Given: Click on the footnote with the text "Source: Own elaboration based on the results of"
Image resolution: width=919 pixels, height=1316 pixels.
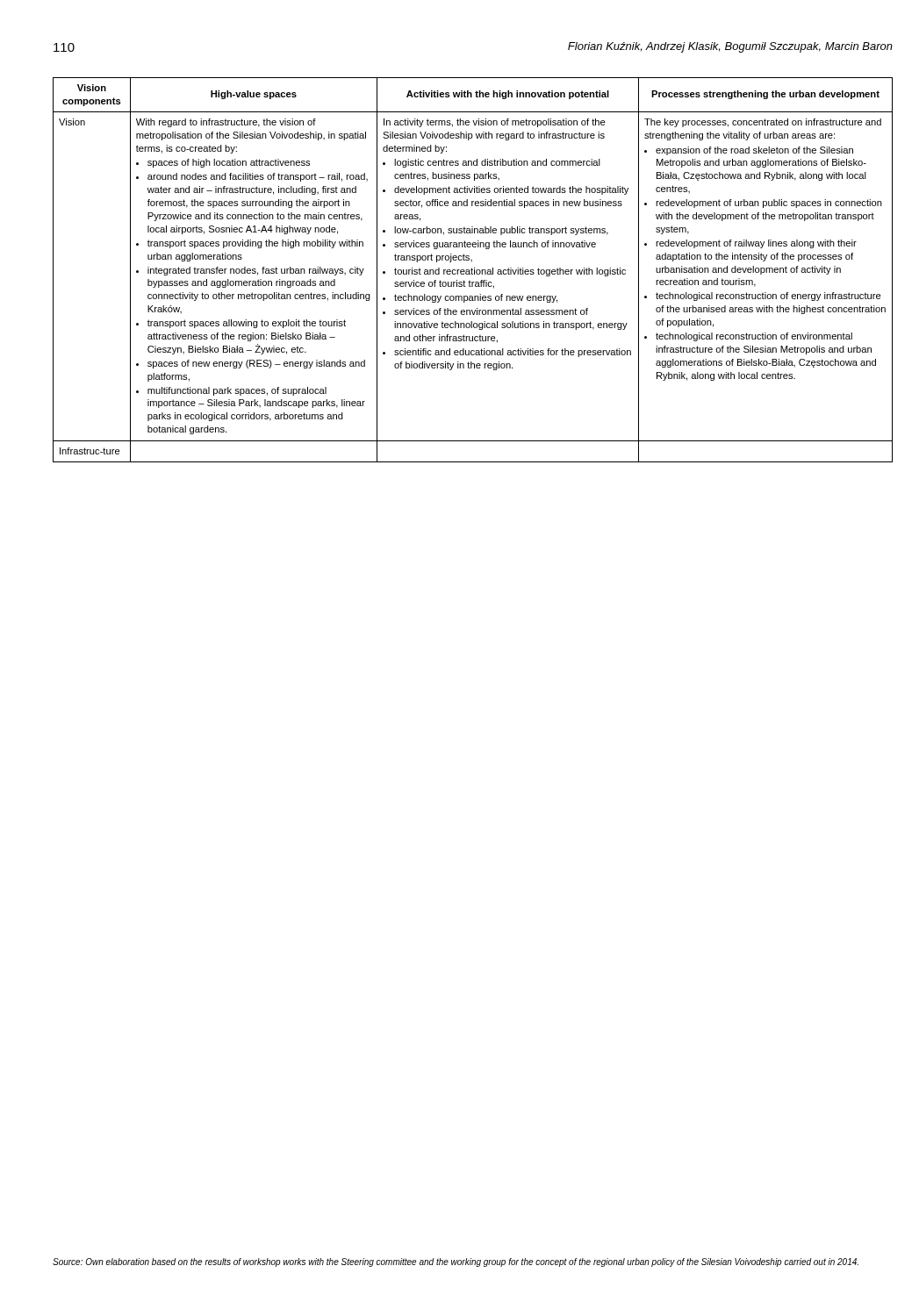Looking at the screenshot, I should 456,1262.
